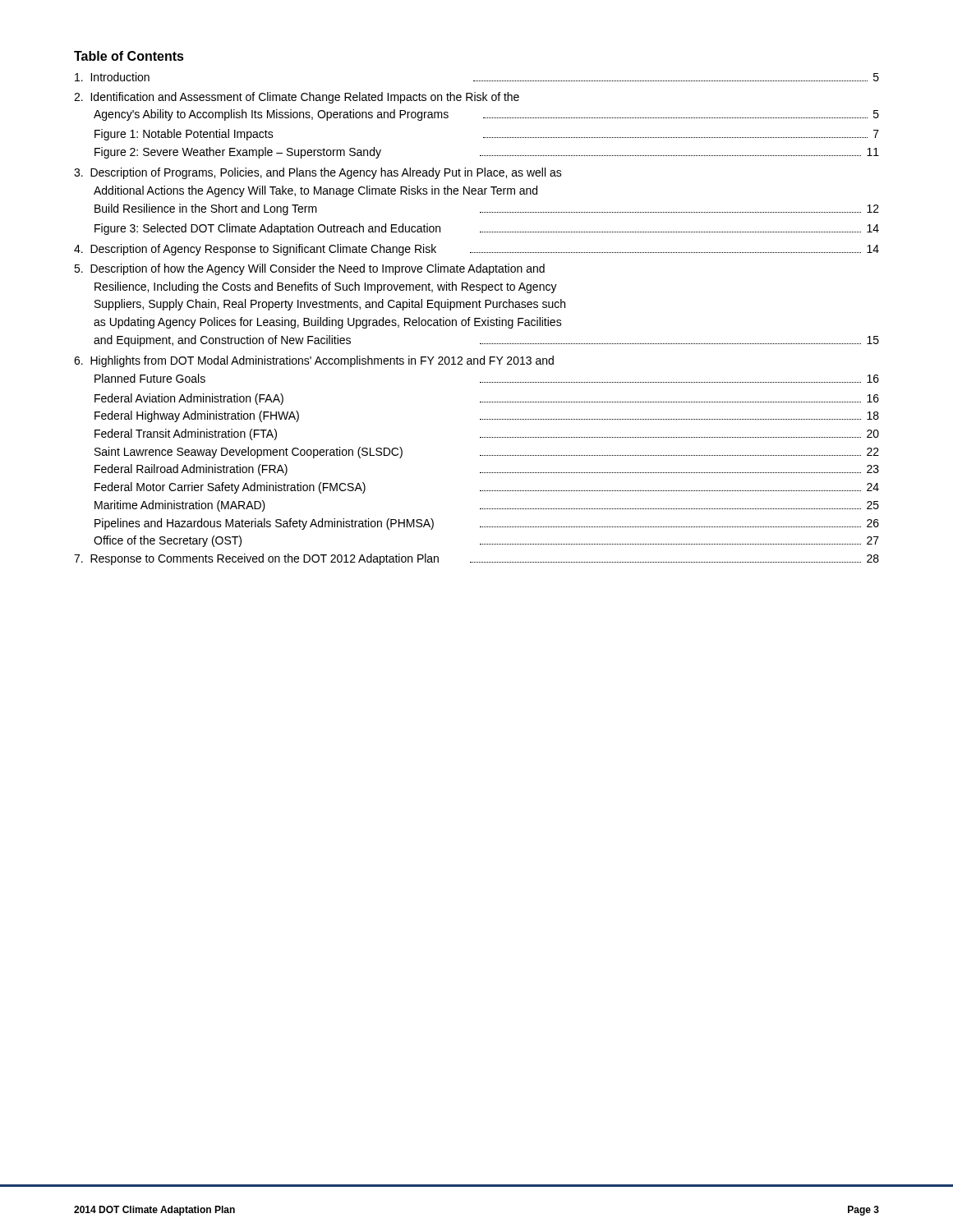Point to the text block starting "Figure 3: Selected DOT Climate Adaptation Outreach"

point(486,229)
